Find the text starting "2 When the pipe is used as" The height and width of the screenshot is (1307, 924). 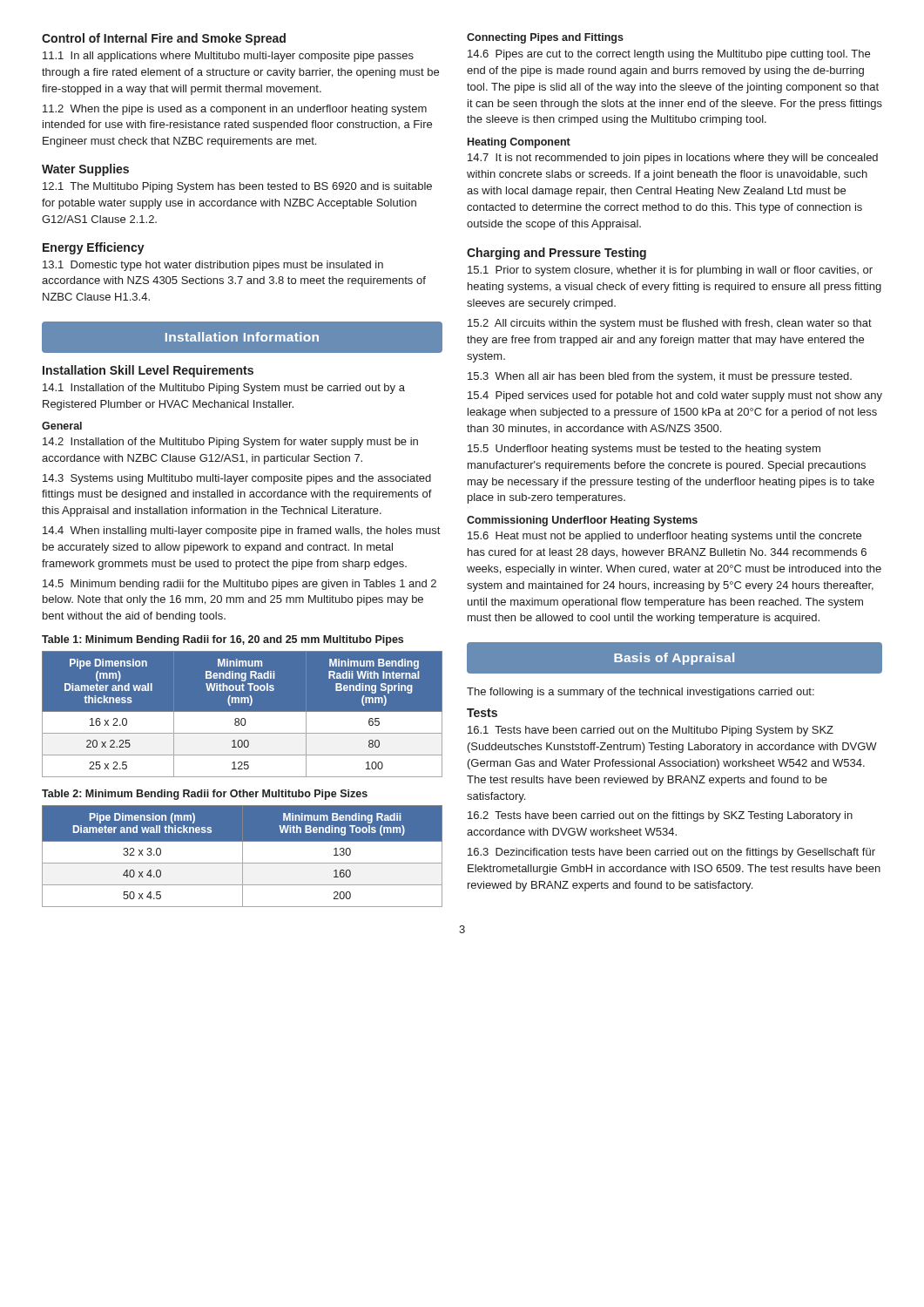tap(237, 124)
